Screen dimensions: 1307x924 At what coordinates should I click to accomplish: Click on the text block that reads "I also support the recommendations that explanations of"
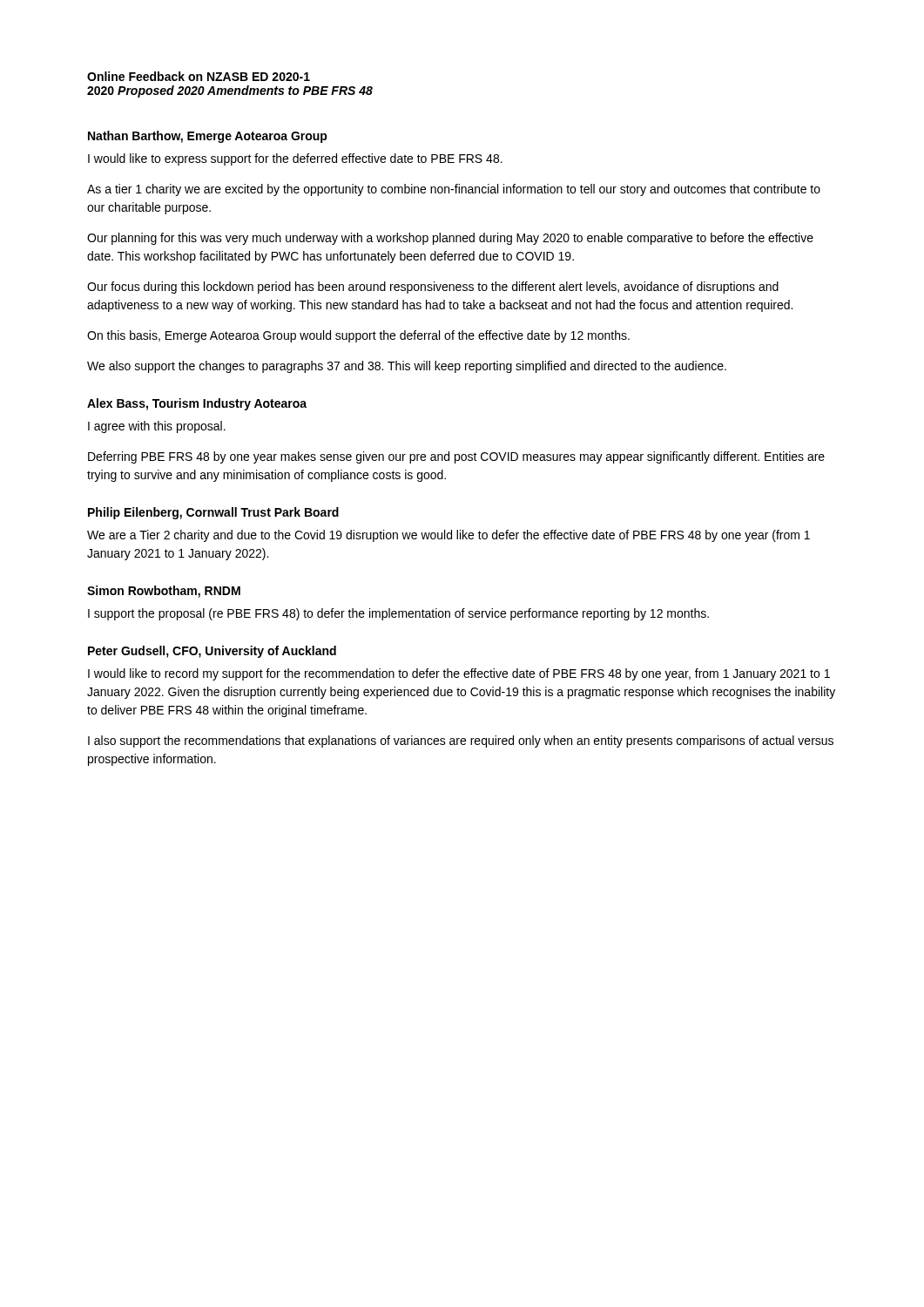(461, 750)
